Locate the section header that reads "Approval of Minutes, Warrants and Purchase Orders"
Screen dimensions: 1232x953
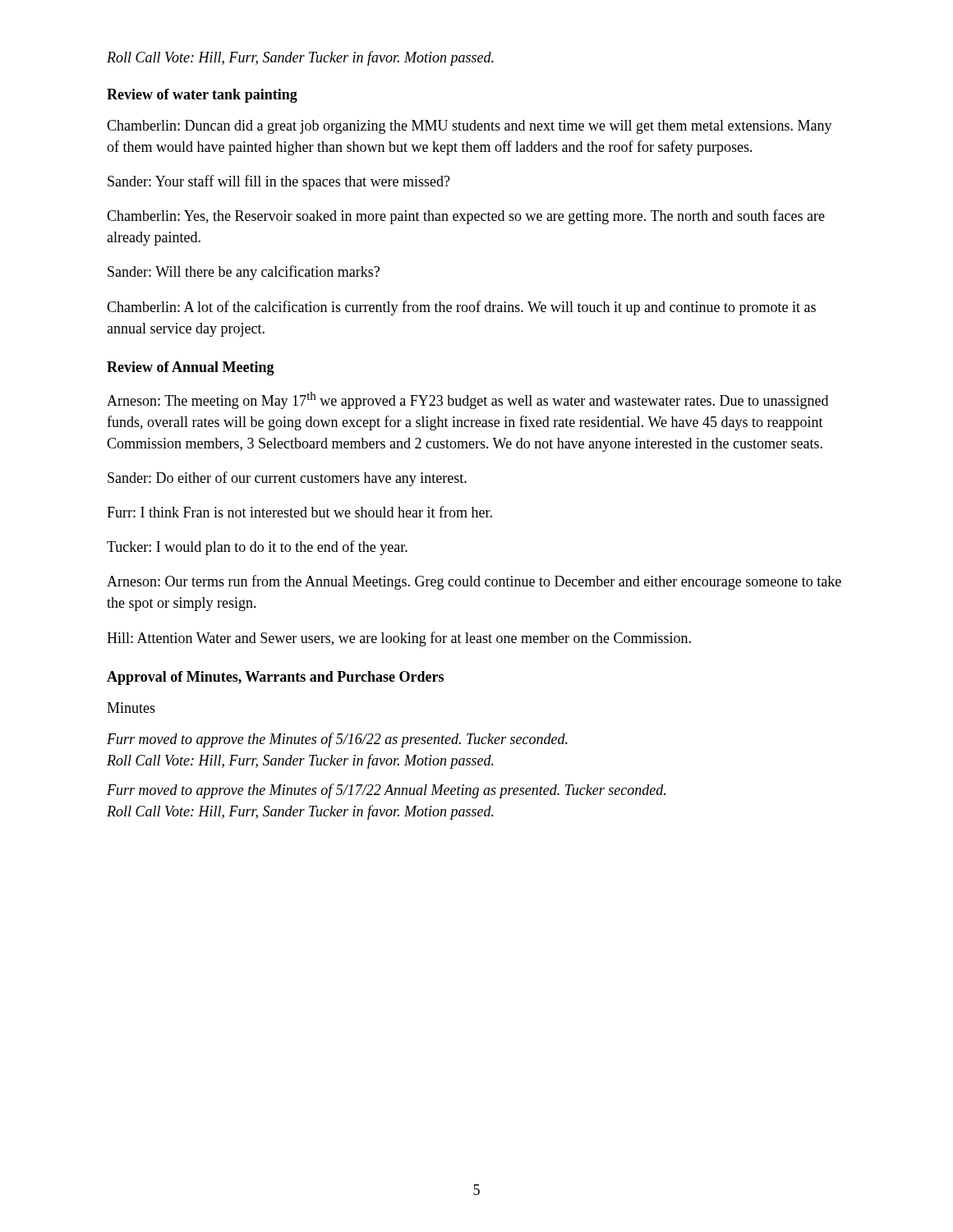275,676
